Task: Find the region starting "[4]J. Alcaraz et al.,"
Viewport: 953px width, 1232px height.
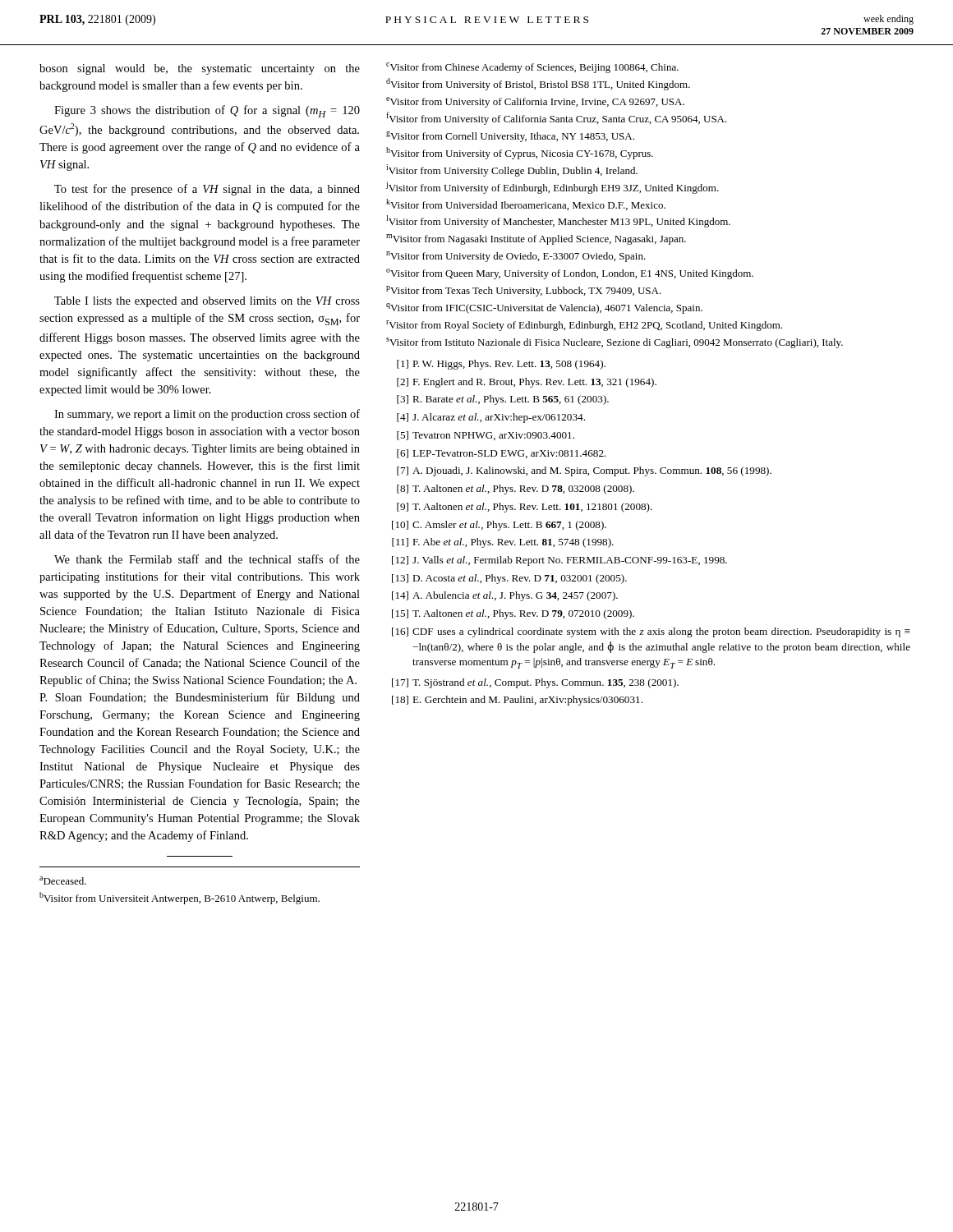Action: coord(491,418)
